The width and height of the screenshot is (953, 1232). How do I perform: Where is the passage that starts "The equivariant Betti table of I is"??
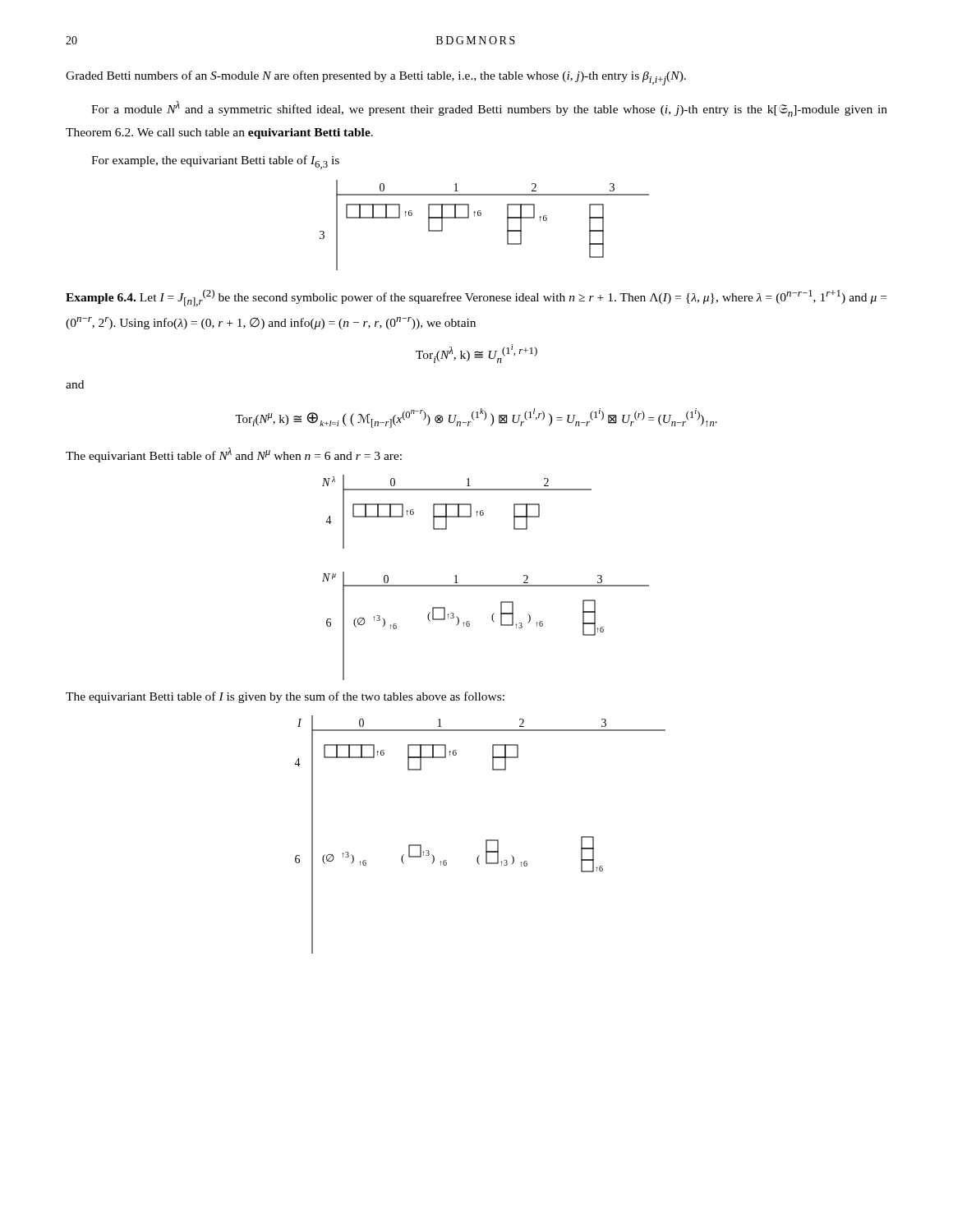(x=286, y=696)
